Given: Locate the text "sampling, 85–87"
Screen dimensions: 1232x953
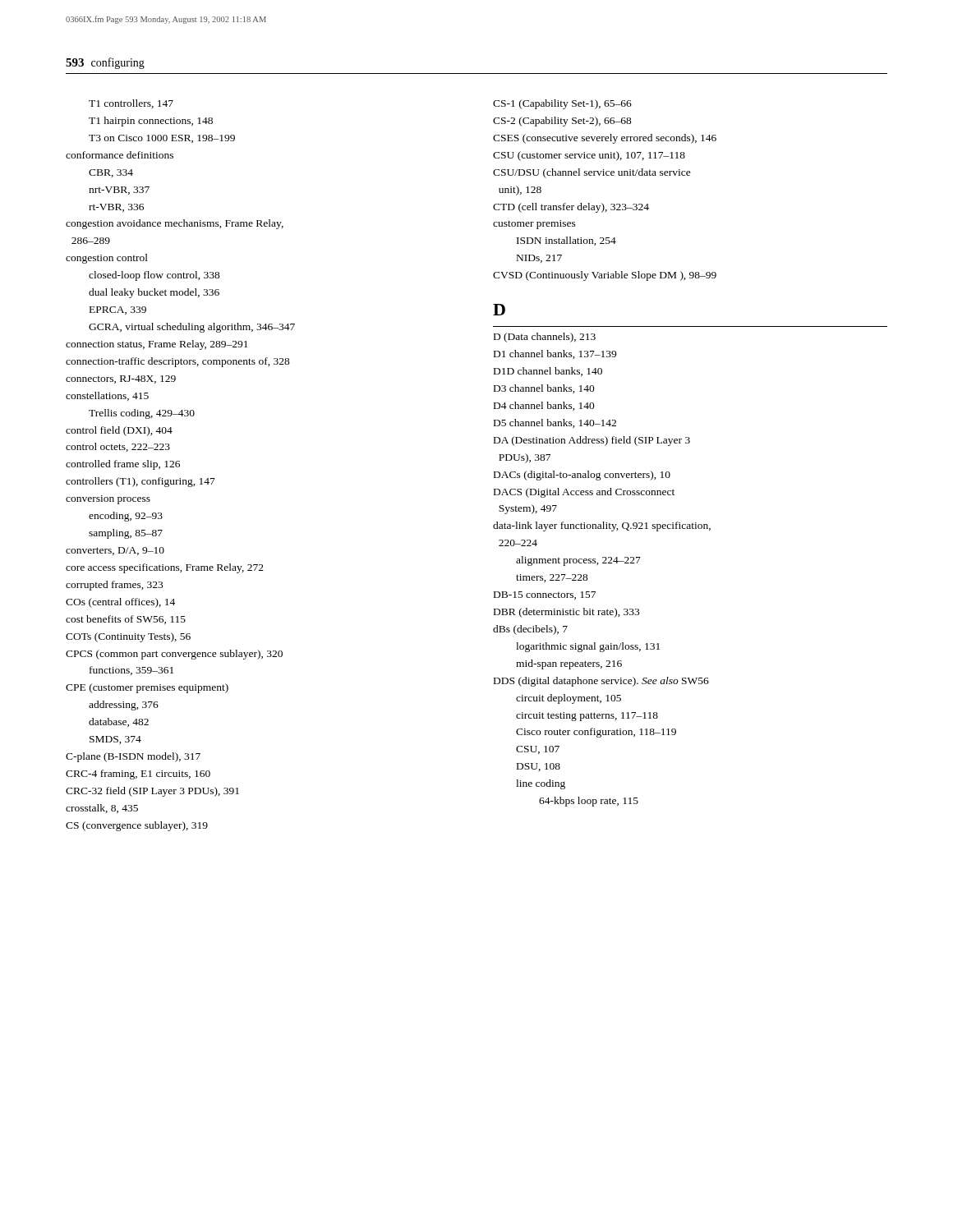Looking at the screenshot, I should coord(126,533).
